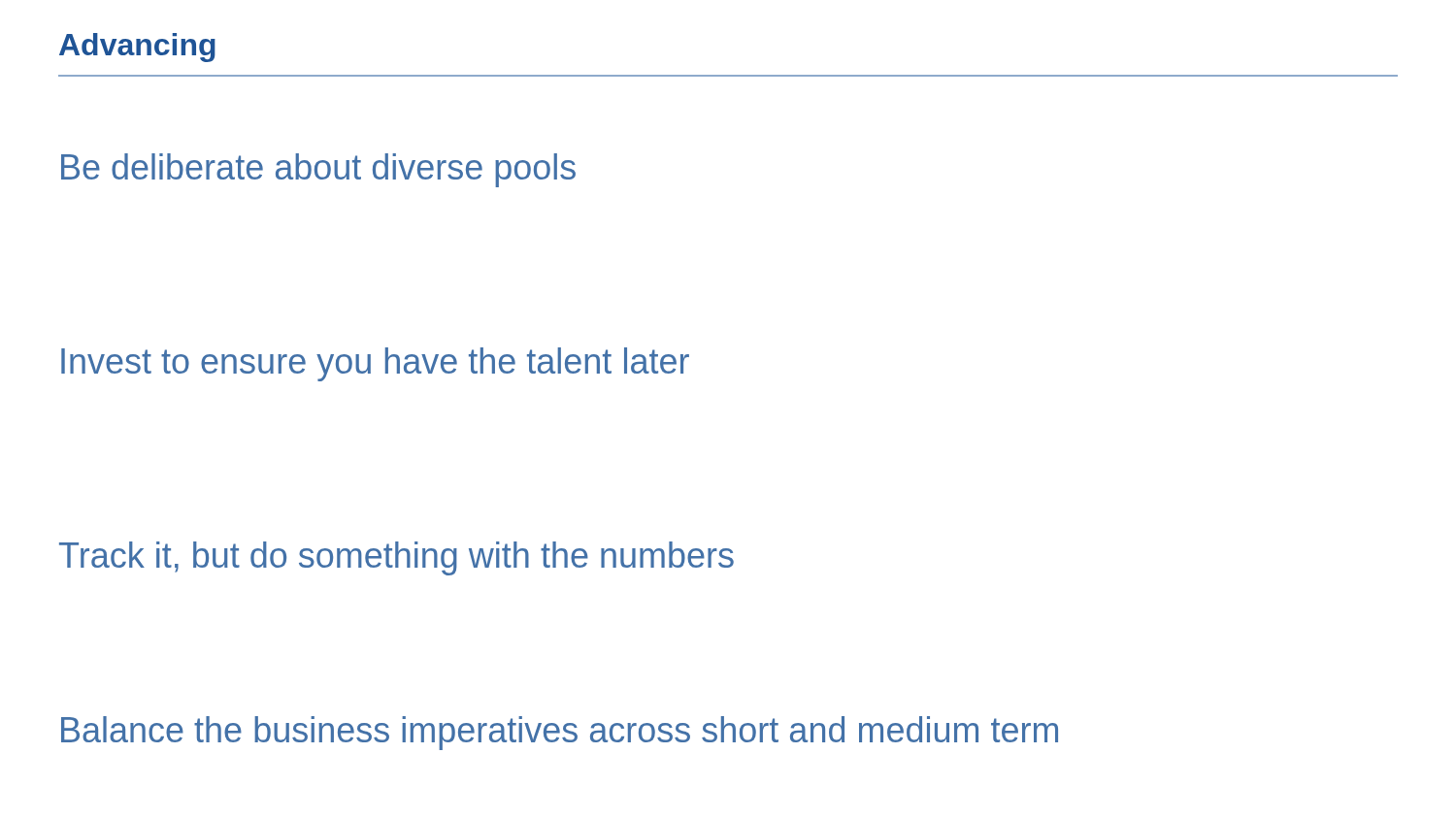Viewport: 1456px width, 819px height.
Task: Click on the list item with the text "Invest to ensure you"
Action: click(374, 361)
